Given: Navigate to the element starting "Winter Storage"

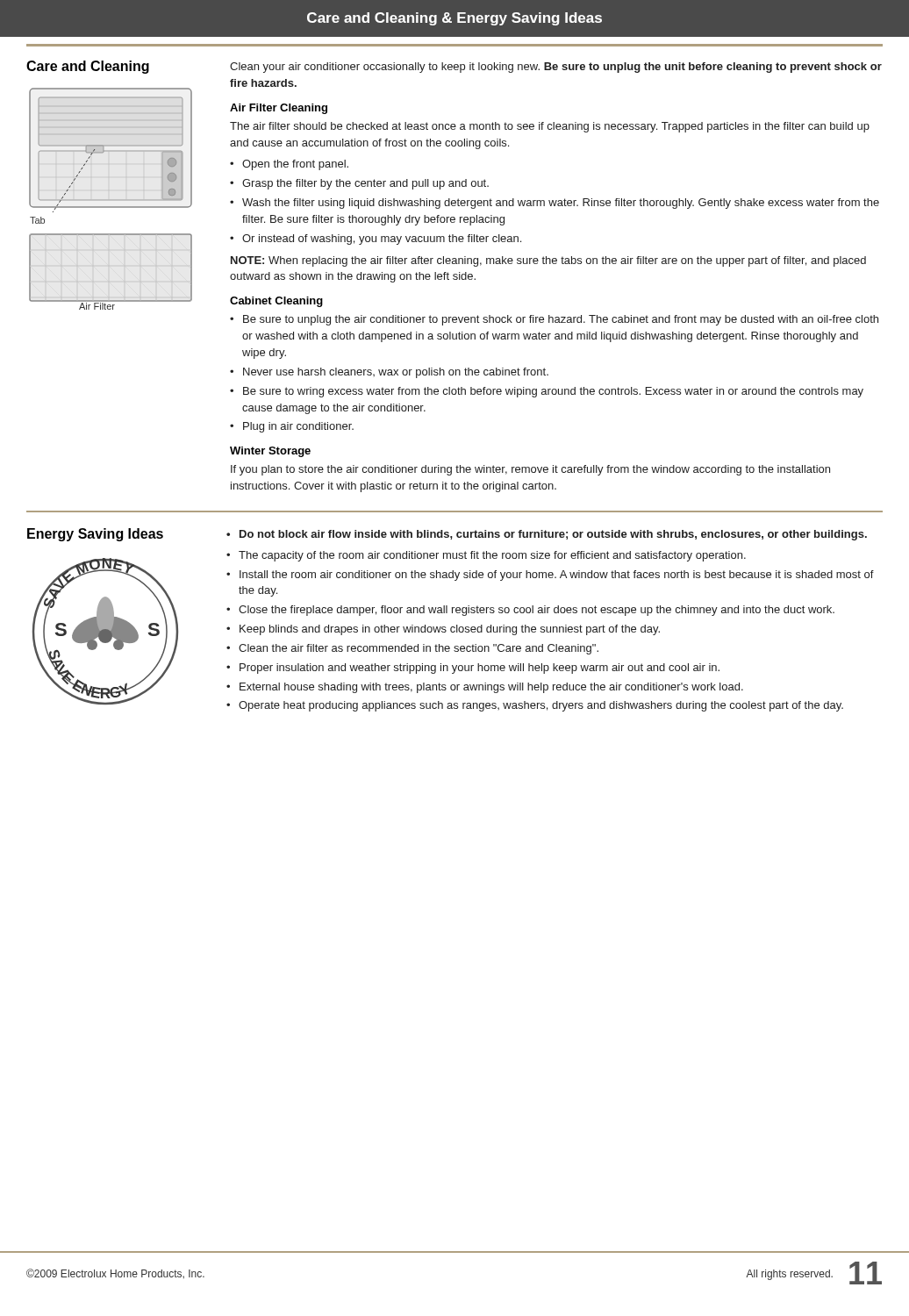Looking at the screenshot, I should pyautogui.click(x=270, y=451).
